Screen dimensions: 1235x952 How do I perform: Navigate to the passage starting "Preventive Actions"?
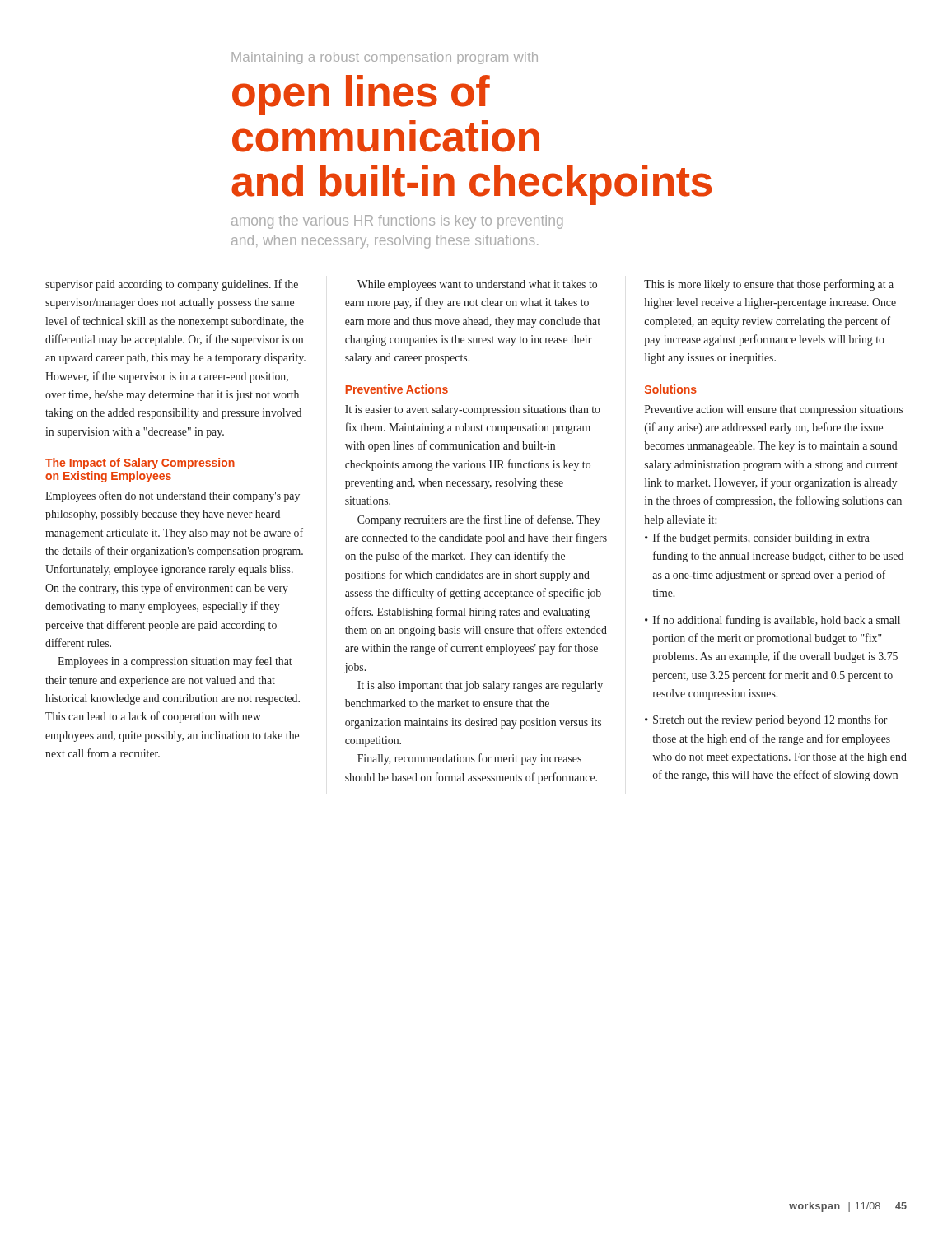coord(397,389)
